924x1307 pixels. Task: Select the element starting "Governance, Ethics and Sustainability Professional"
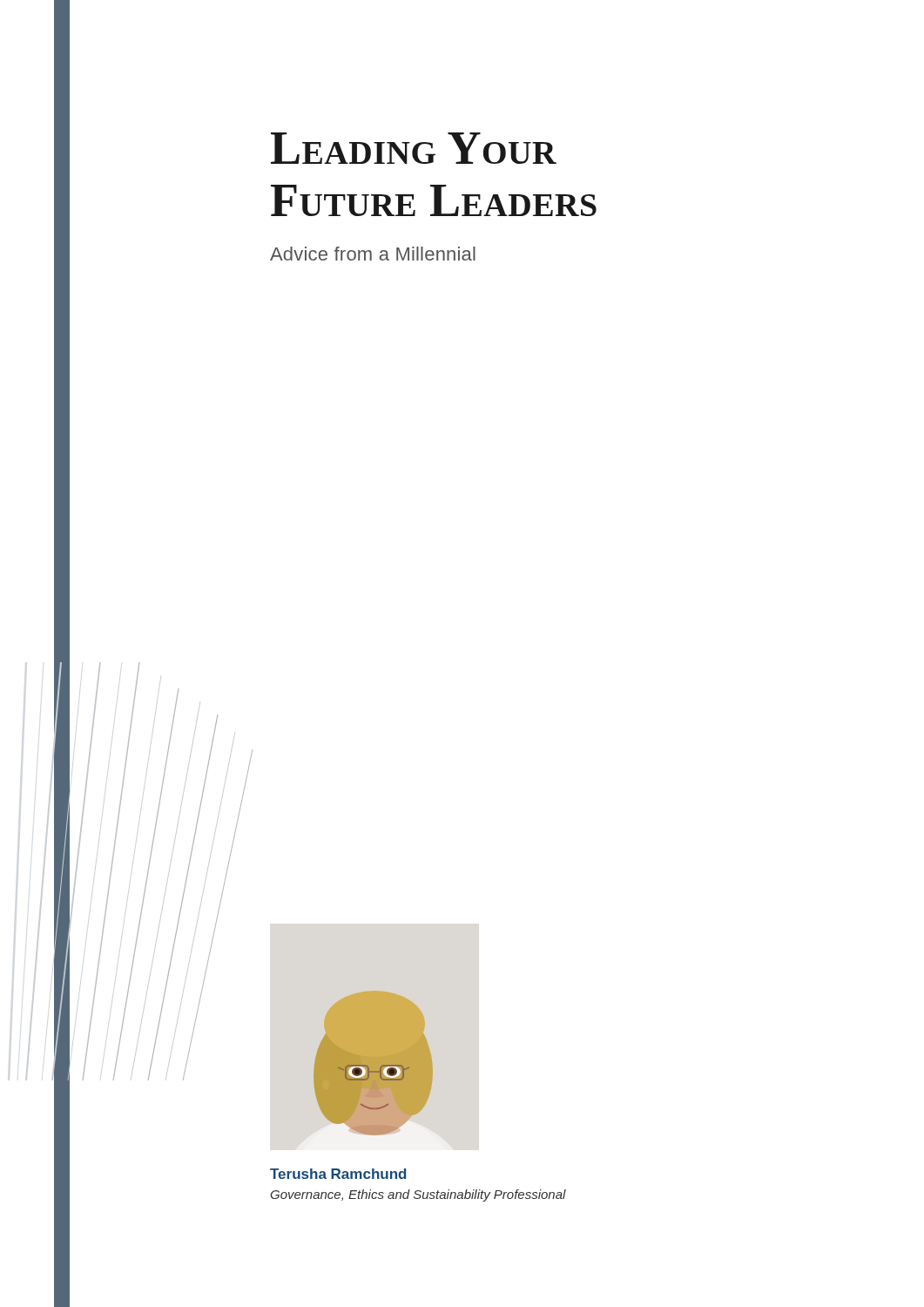[453, 1194]
